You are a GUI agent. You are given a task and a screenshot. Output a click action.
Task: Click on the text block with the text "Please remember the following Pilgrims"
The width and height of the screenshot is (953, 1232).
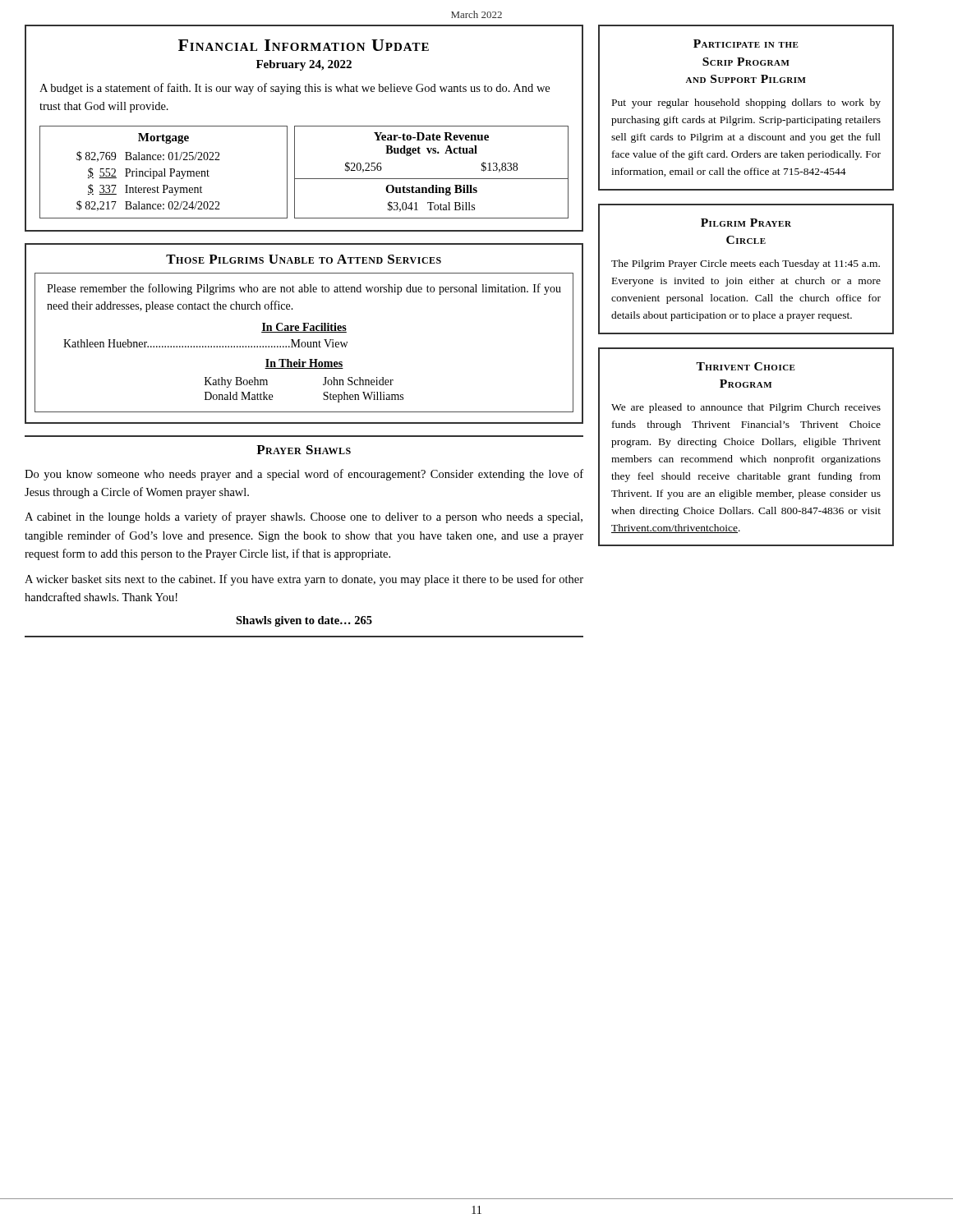pos(304,297)
